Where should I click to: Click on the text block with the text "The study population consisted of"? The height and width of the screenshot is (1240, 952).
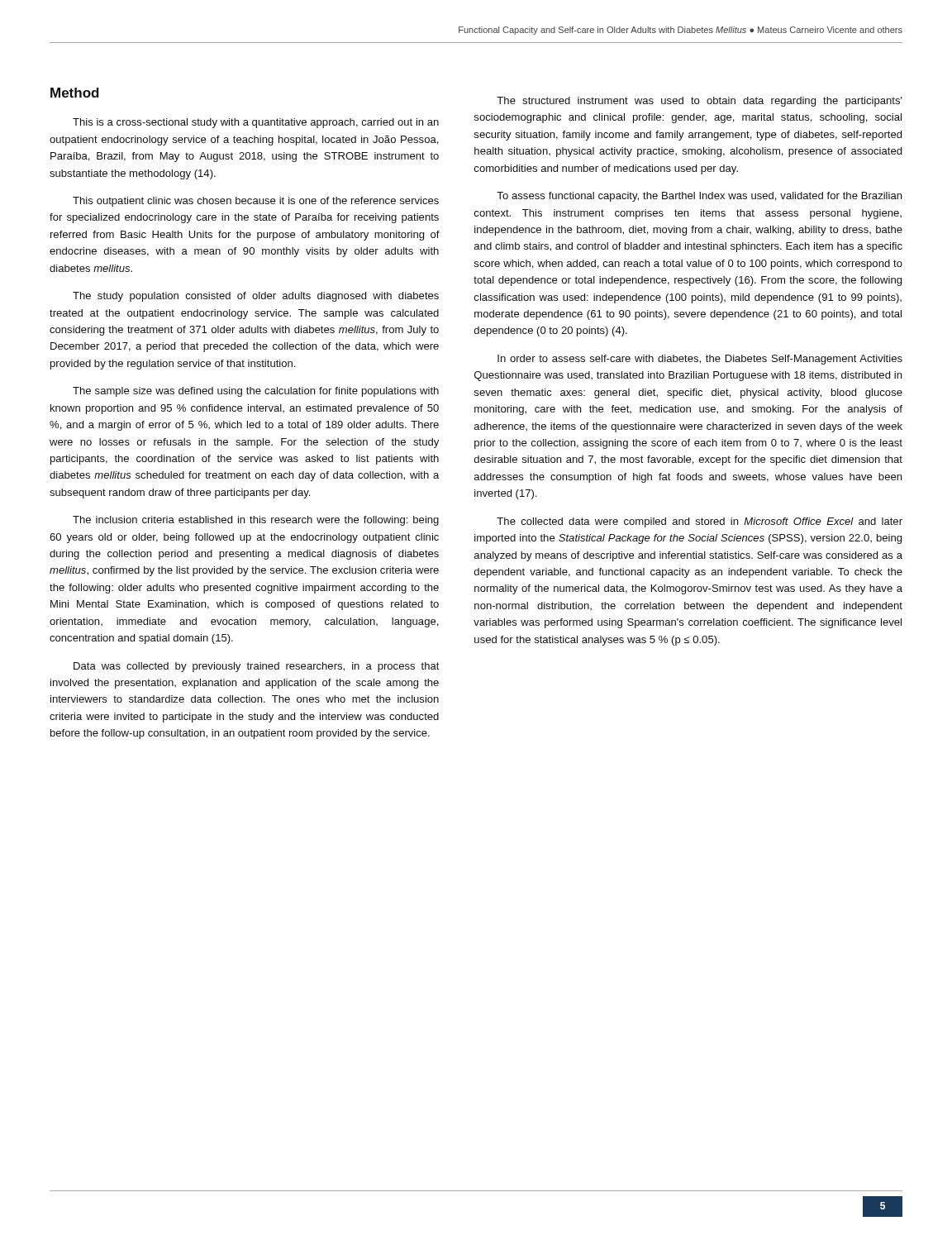244,329
